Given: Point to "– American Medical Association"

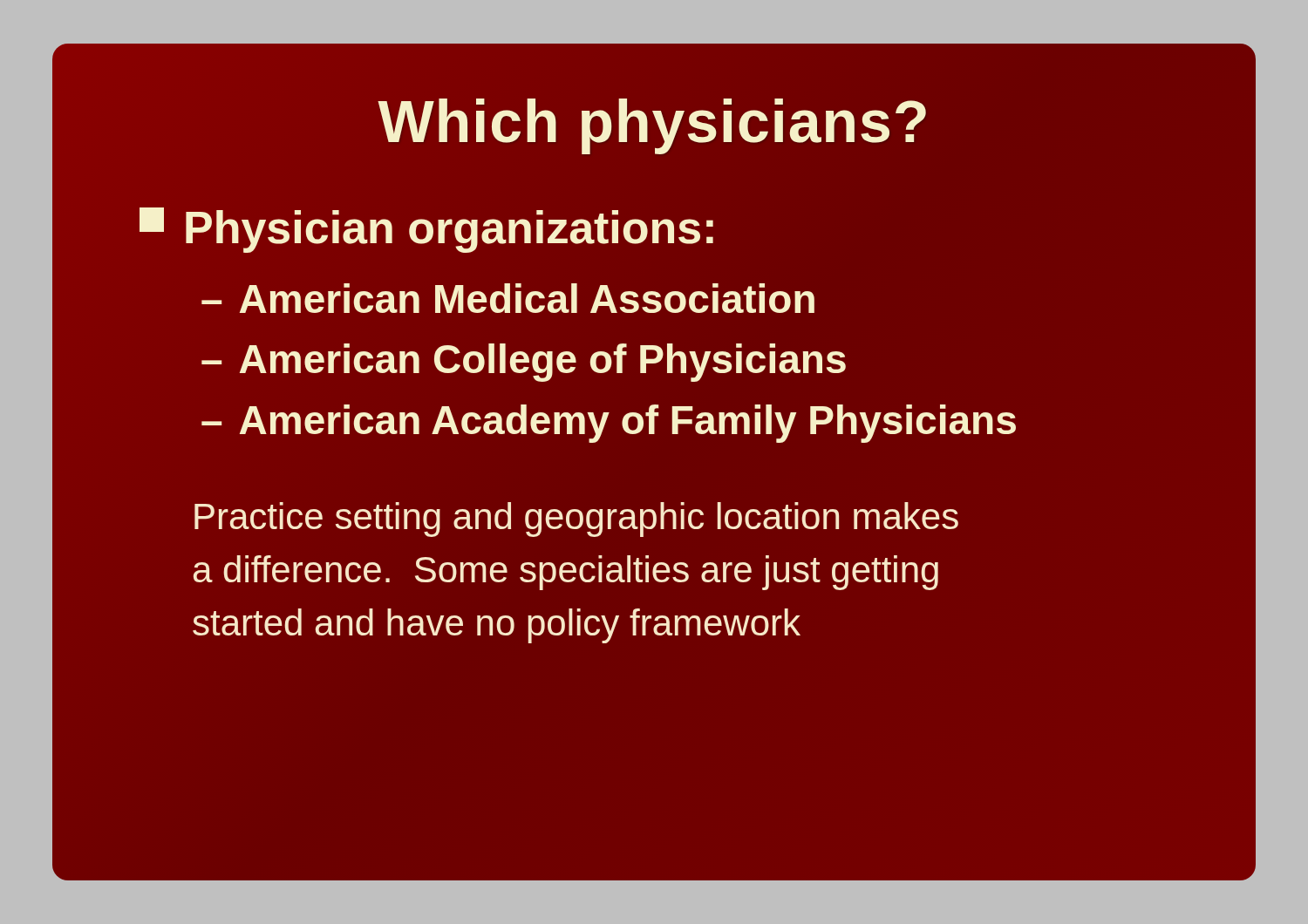Looking at the screenshot, I should click(x=509, y=299).
